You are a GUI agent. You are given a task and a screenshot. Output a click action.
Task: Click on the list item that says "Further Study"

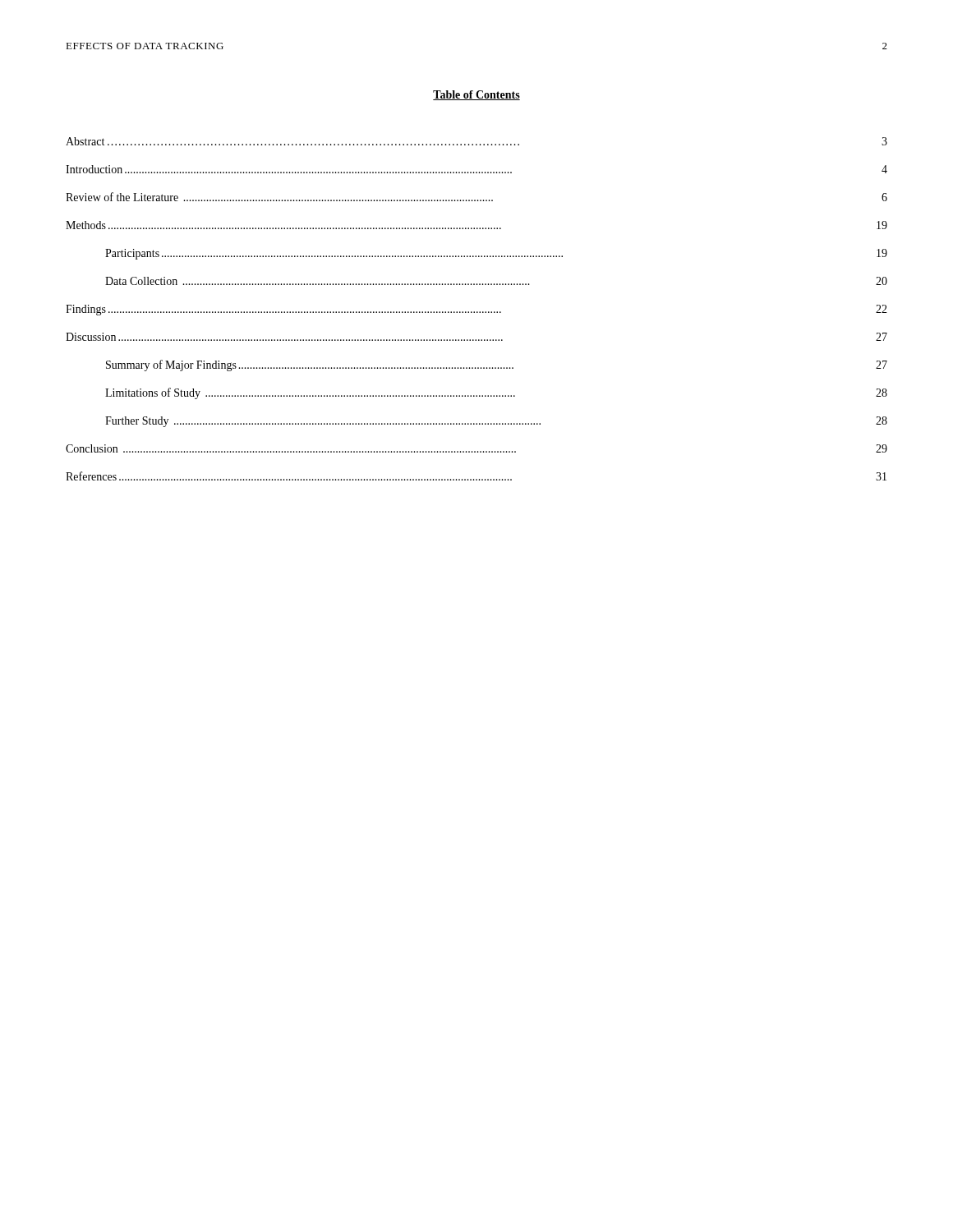coord(496,421)
